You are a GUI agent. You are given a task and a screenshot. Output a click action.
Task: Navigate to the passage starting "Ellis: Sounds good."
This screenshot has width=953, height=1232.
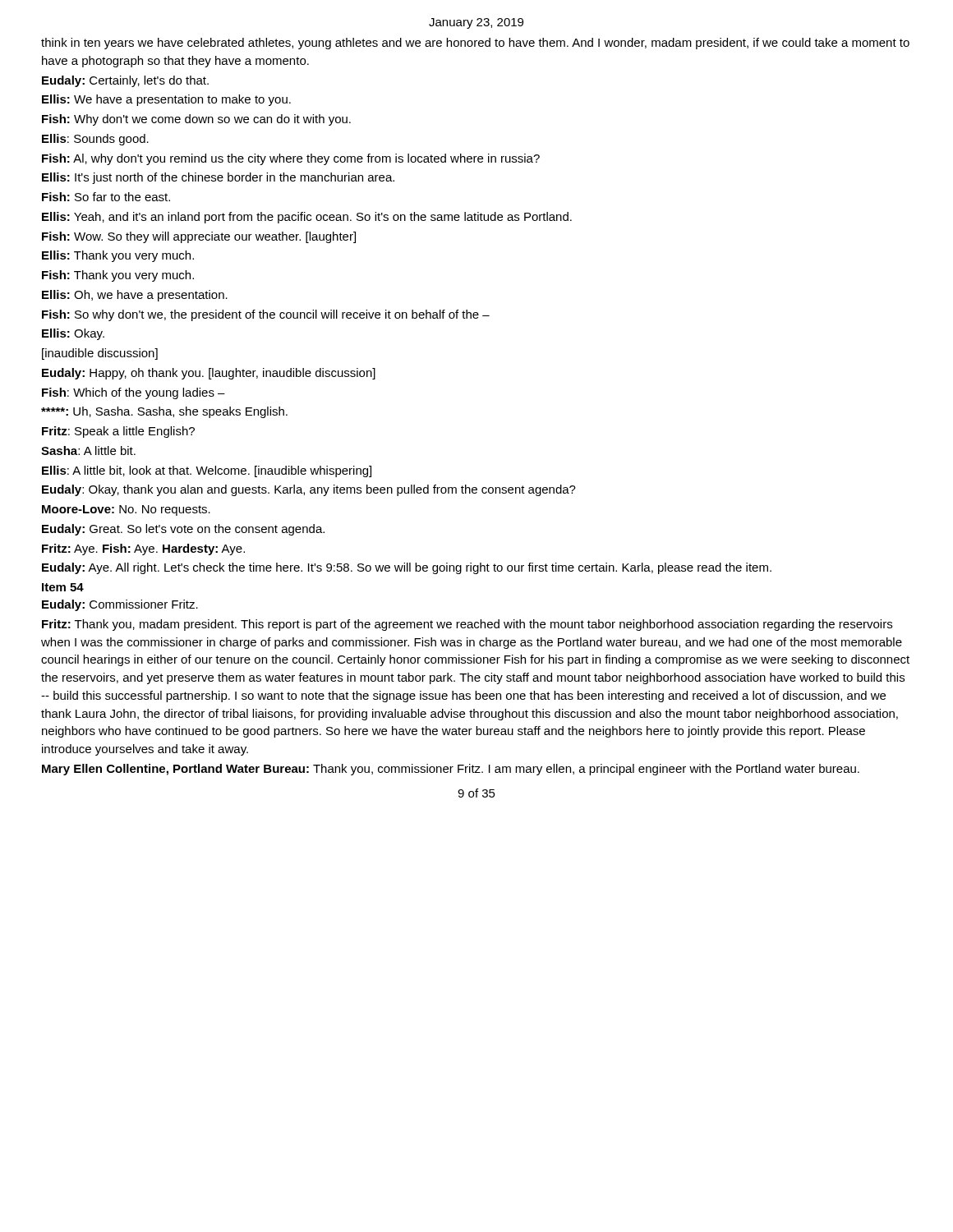pos(95,138)
